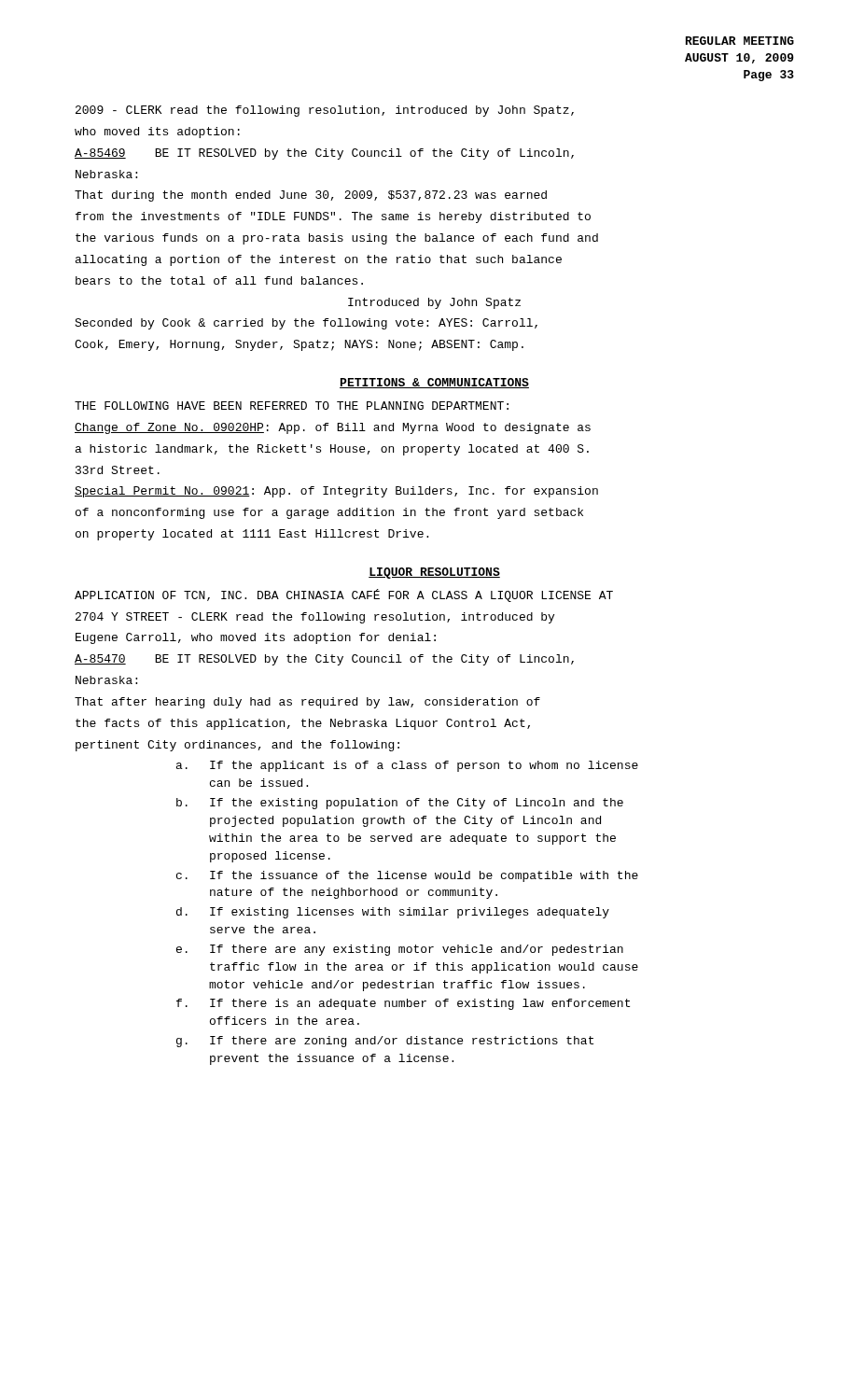The height and width of the screenshot is (1400, 850).
Task: Locate the block of text that opens with "c. If the issuance of the license would"
Action: click(485, 885)
